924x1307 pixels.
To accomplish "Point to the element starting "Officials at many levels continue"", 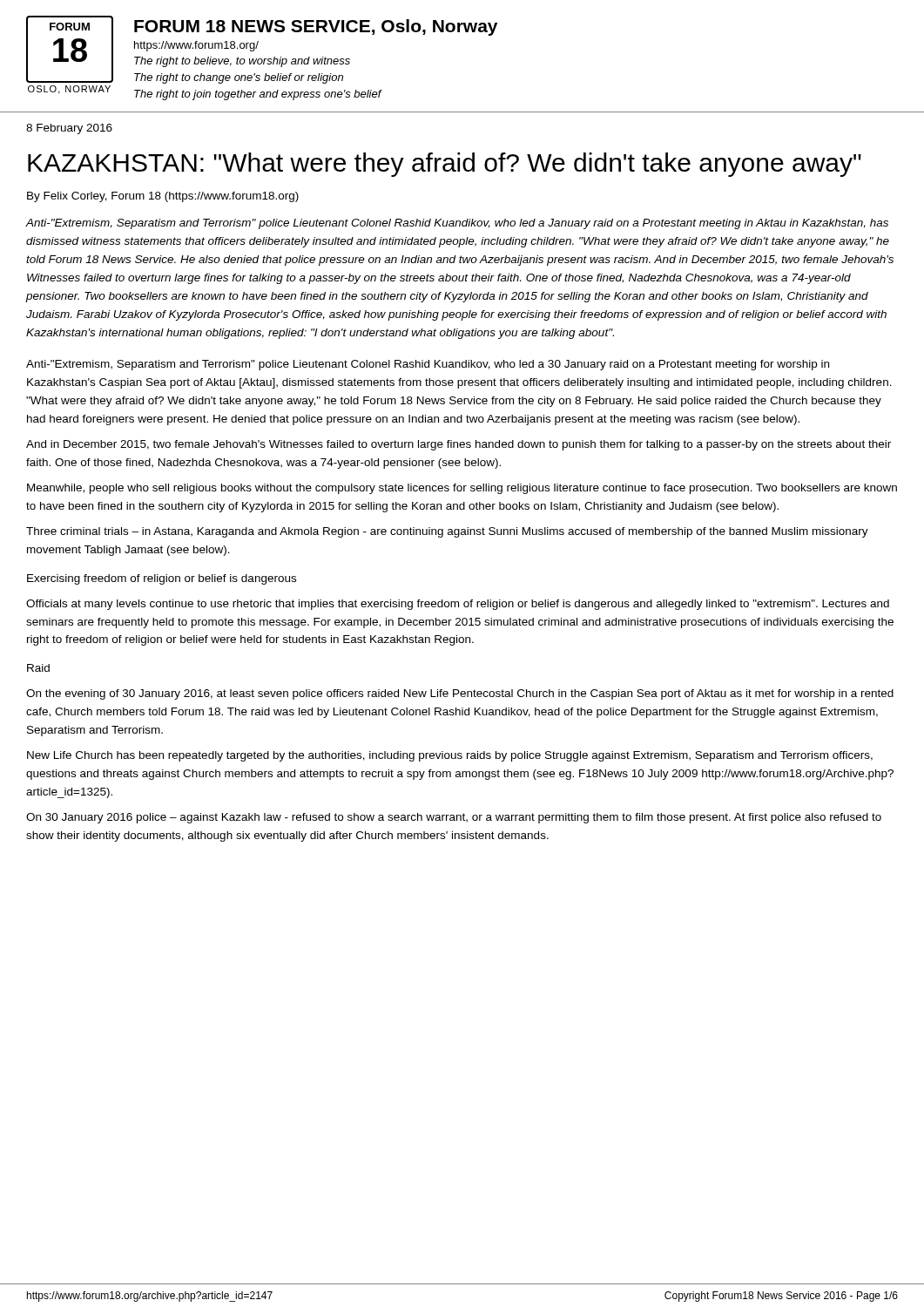I will click(460, 621).
